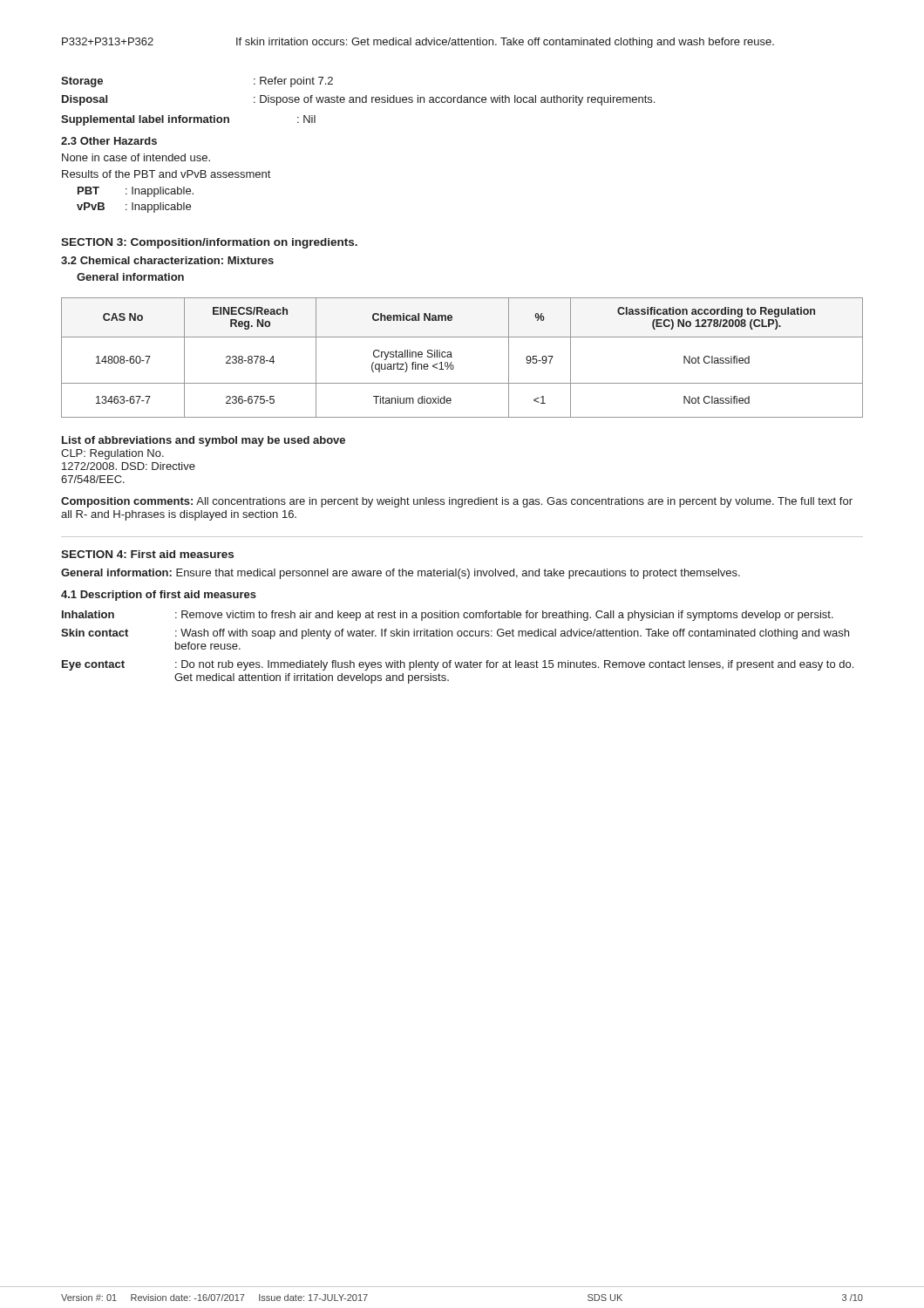Locate the text starting "Supplemental label information : Nil"

click(188, 120)
